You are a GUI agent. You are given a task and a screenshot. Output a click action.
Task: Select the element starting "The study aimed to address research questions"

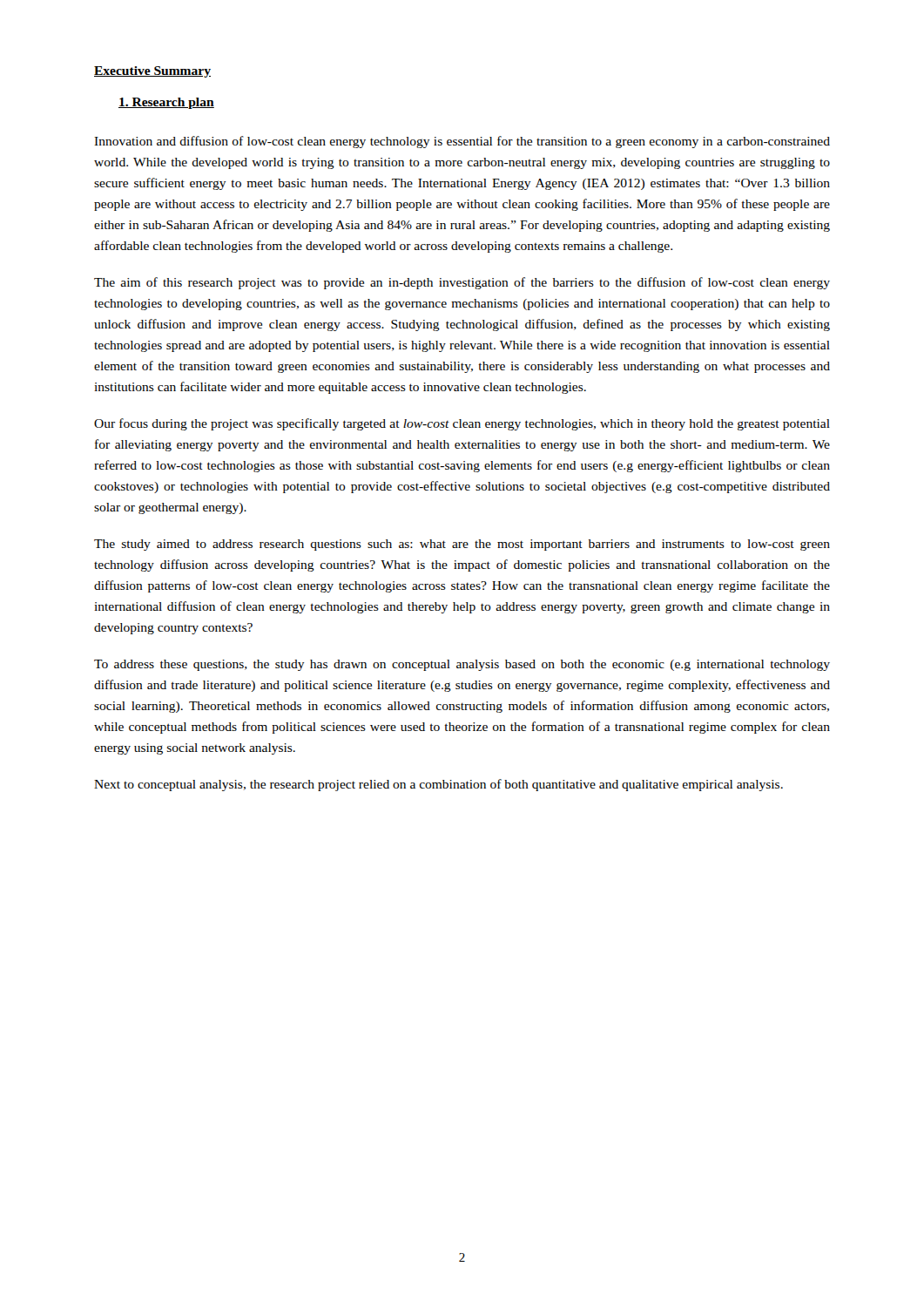[x=462, y=585]
